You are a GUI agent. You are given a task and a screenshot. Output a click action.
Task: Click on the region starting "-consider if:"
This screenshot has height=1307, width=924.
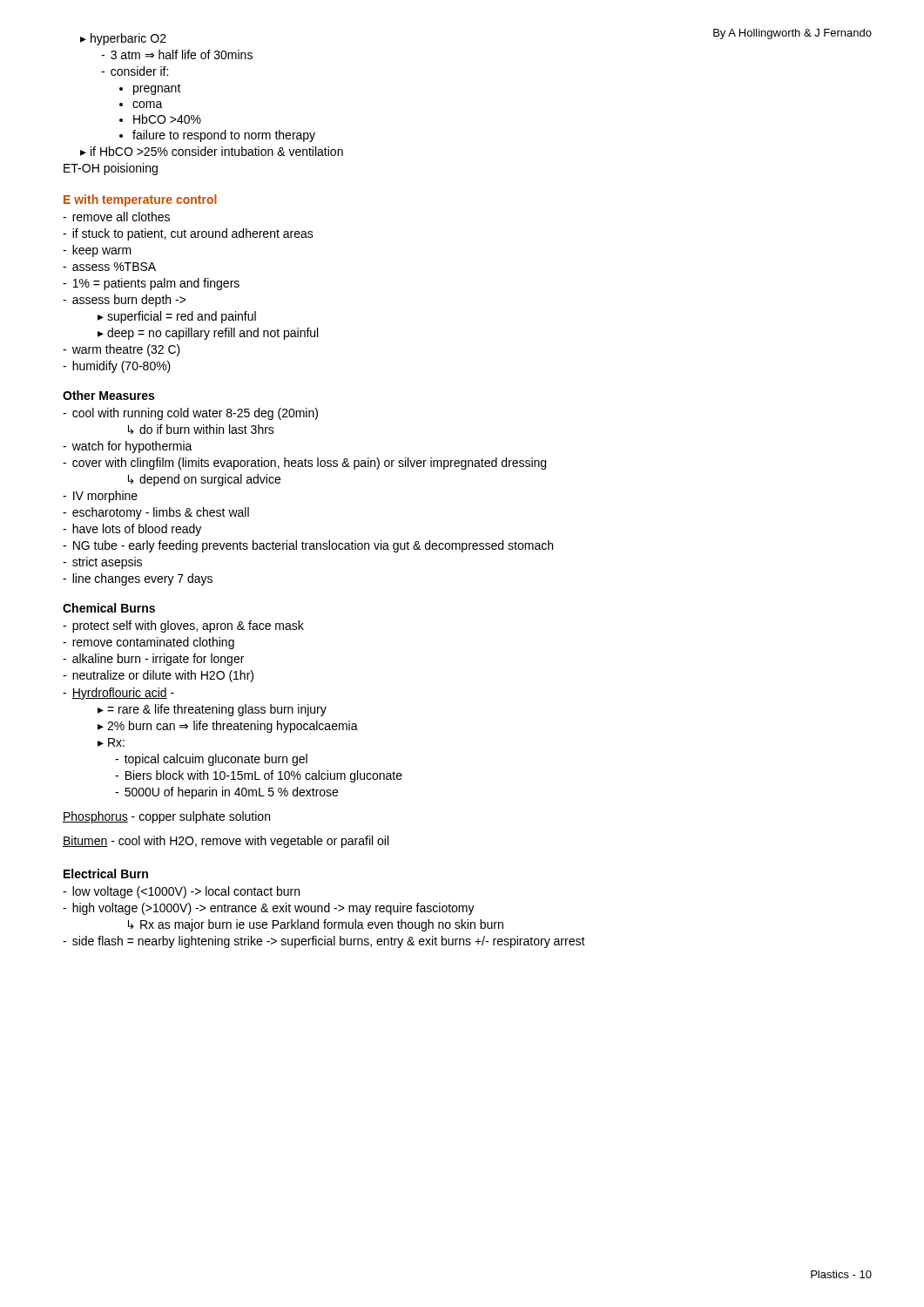(x=133, y=71)
